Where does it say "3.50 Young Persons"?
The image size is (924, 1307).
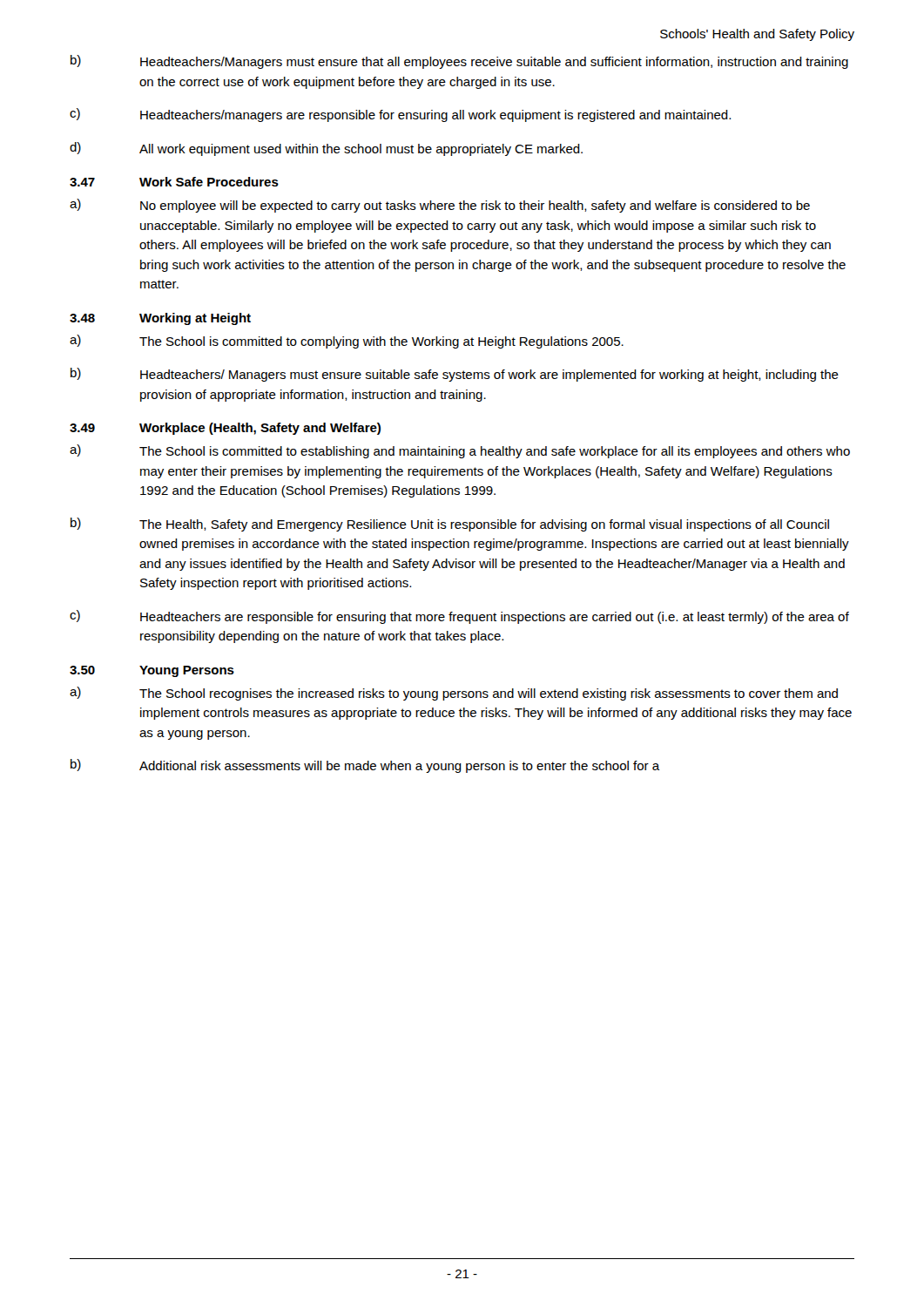[152, 669]
